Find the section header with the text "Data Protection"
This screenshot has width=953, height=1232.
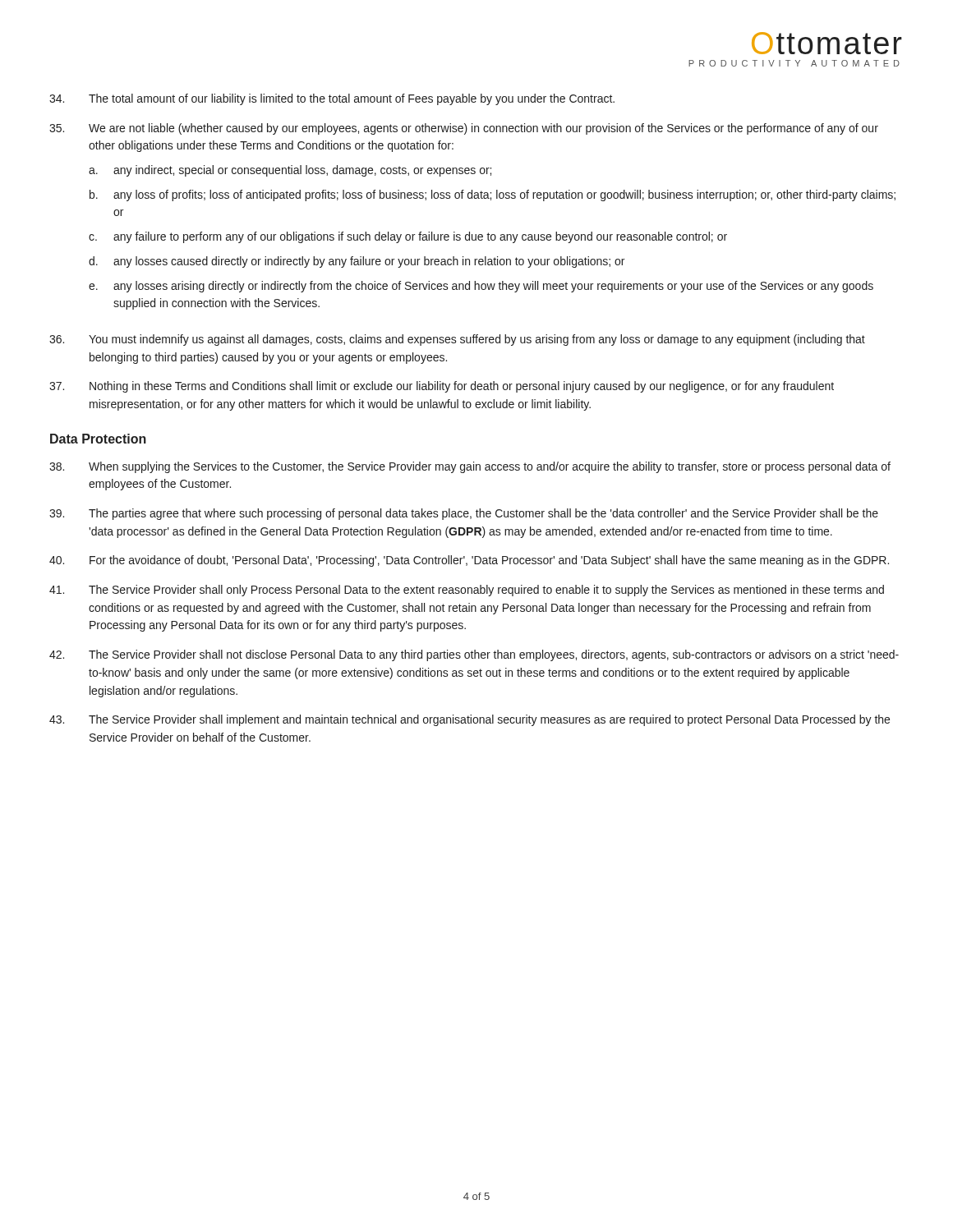[98, 439]
